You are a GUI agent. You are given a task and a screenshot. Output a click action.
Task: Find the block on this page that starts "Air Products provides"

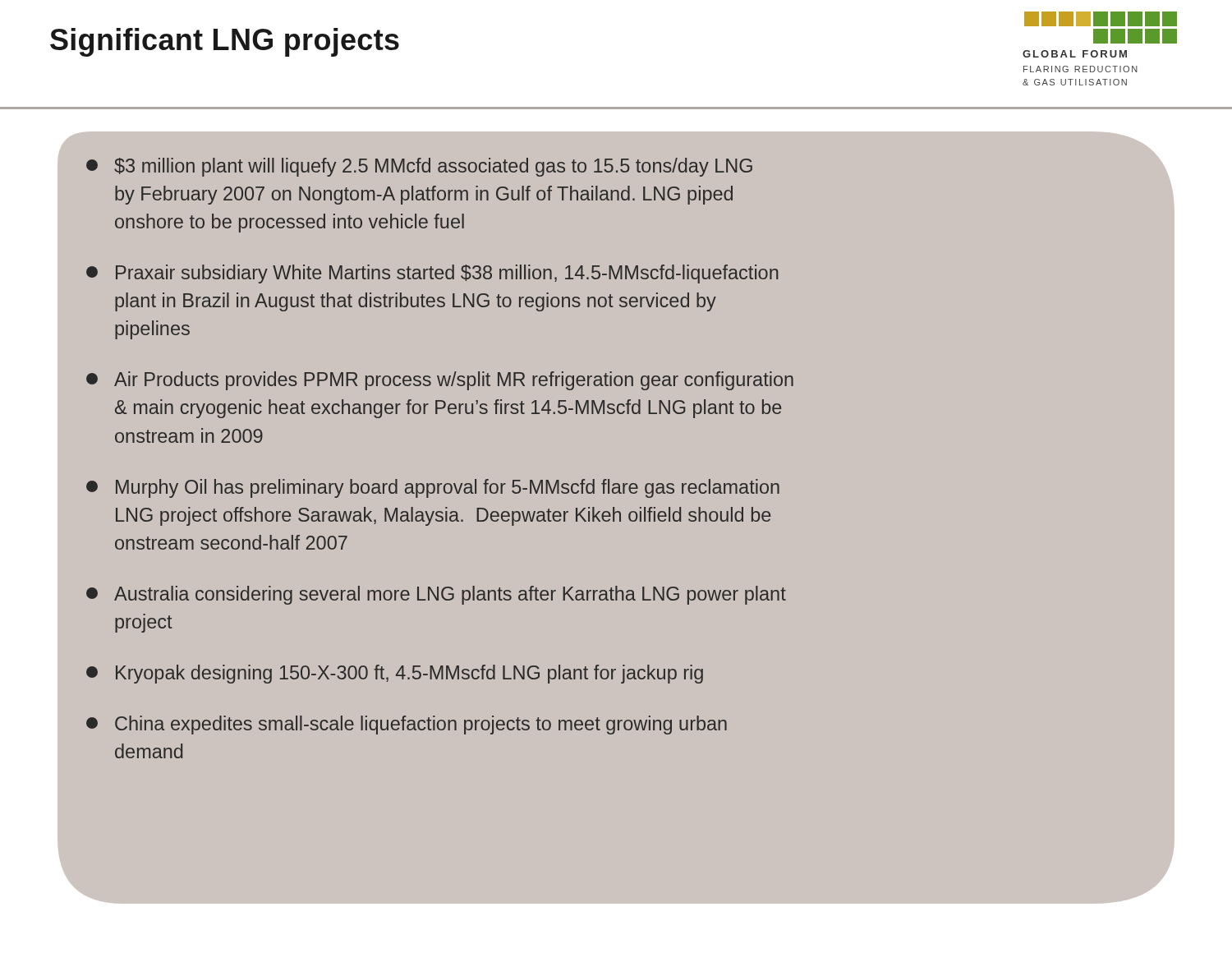pos(618,408)
